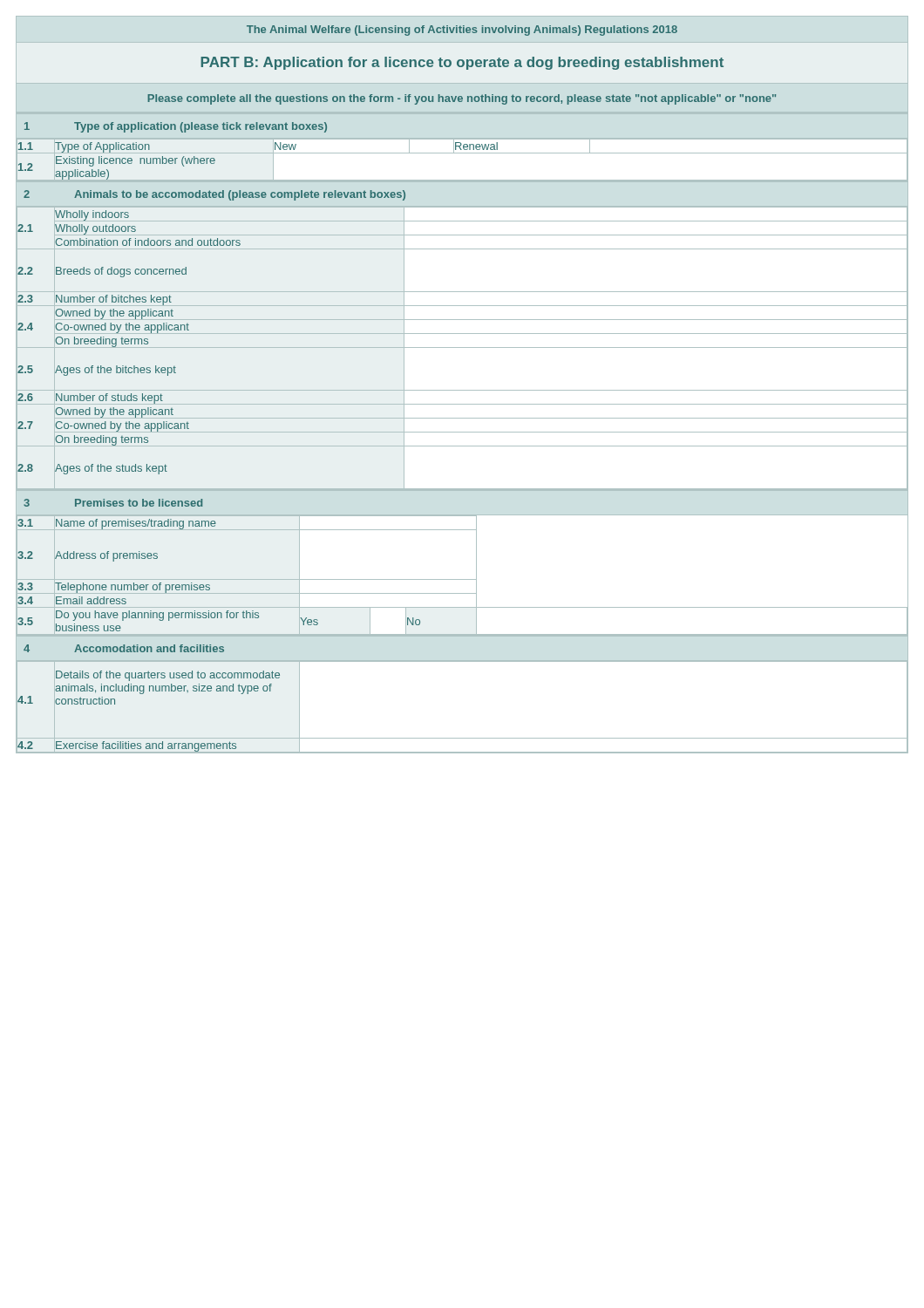Find the text block starting "4 Accomodation and facilities"
The width and height of the screenshot is (924, 1308).
coord(124,648)
